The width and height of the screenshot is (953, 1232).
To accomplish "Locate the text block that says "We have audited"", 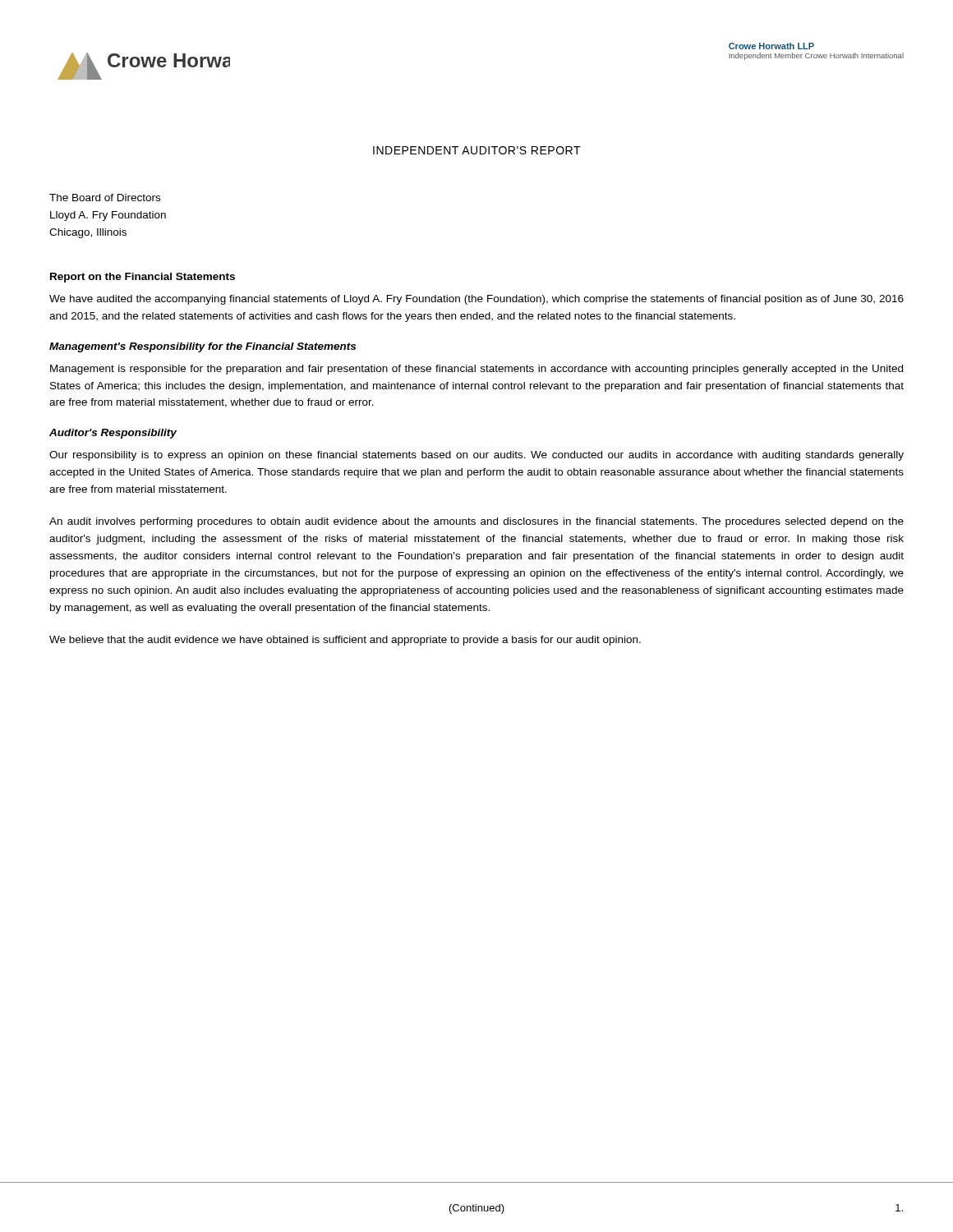I will [476, 307].
